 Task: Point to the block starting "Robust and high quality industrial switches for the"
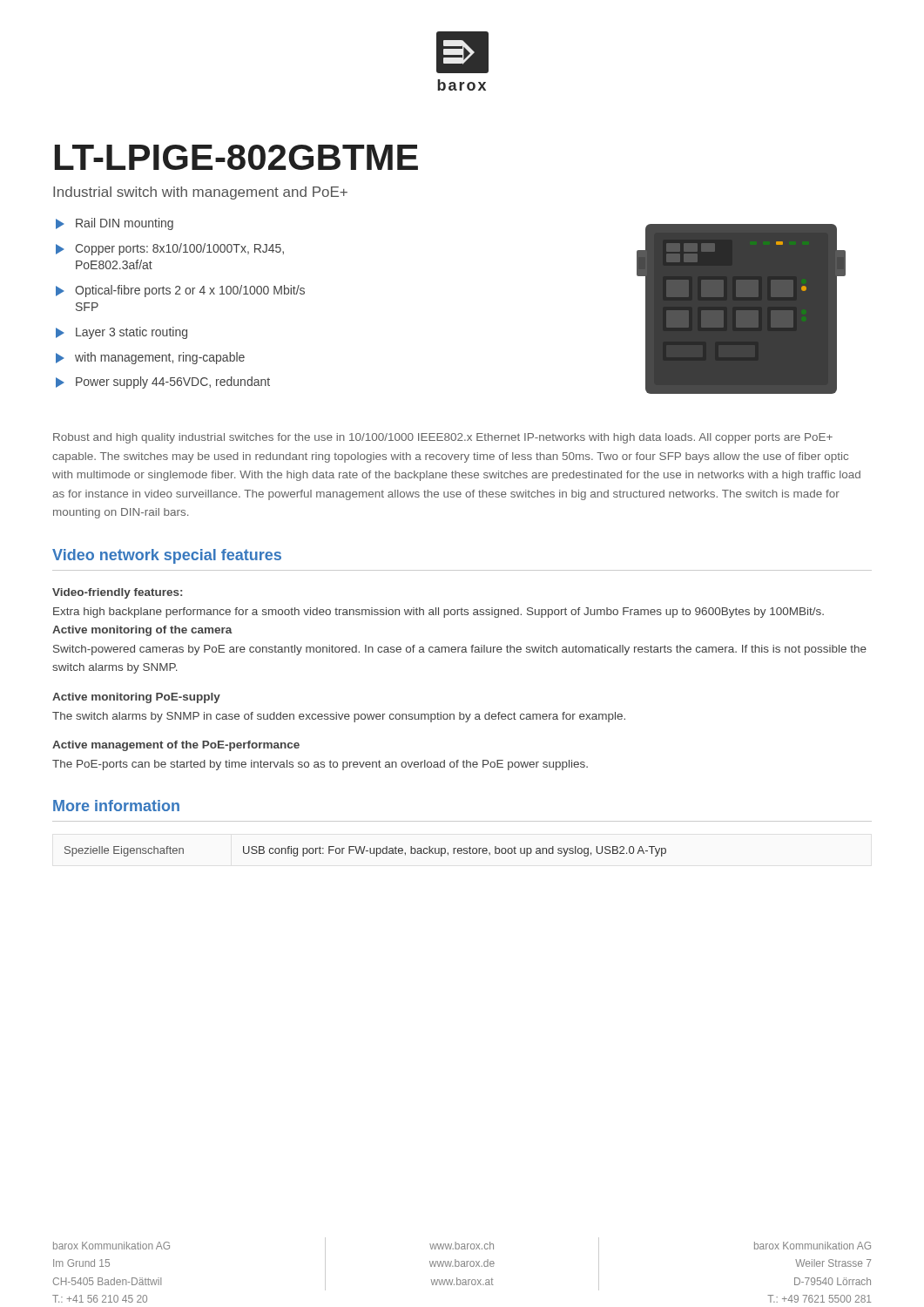click(x=457, y=475)
